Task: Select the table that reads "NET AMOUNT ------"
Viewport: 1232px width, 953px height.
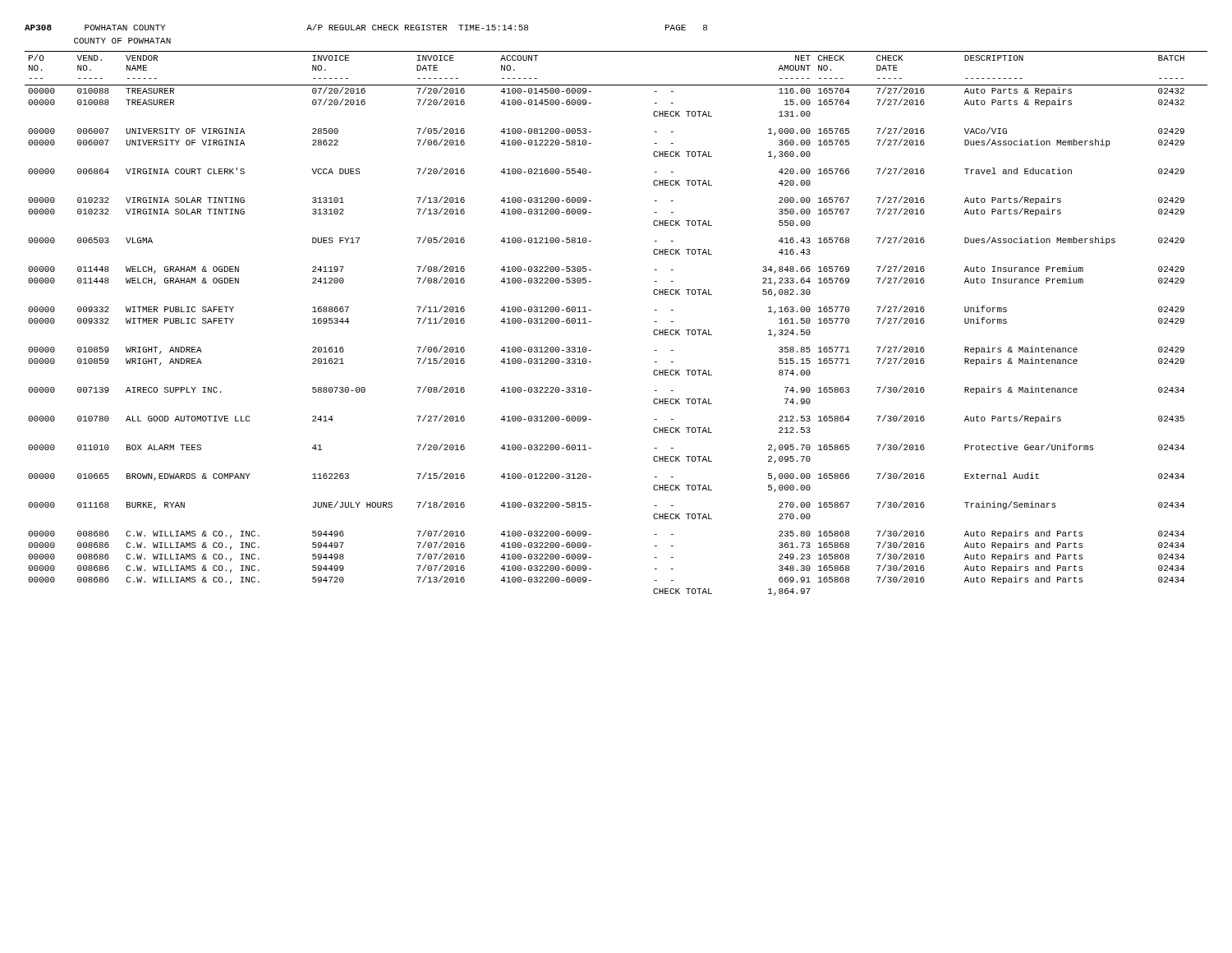Action: pos(616,324)
